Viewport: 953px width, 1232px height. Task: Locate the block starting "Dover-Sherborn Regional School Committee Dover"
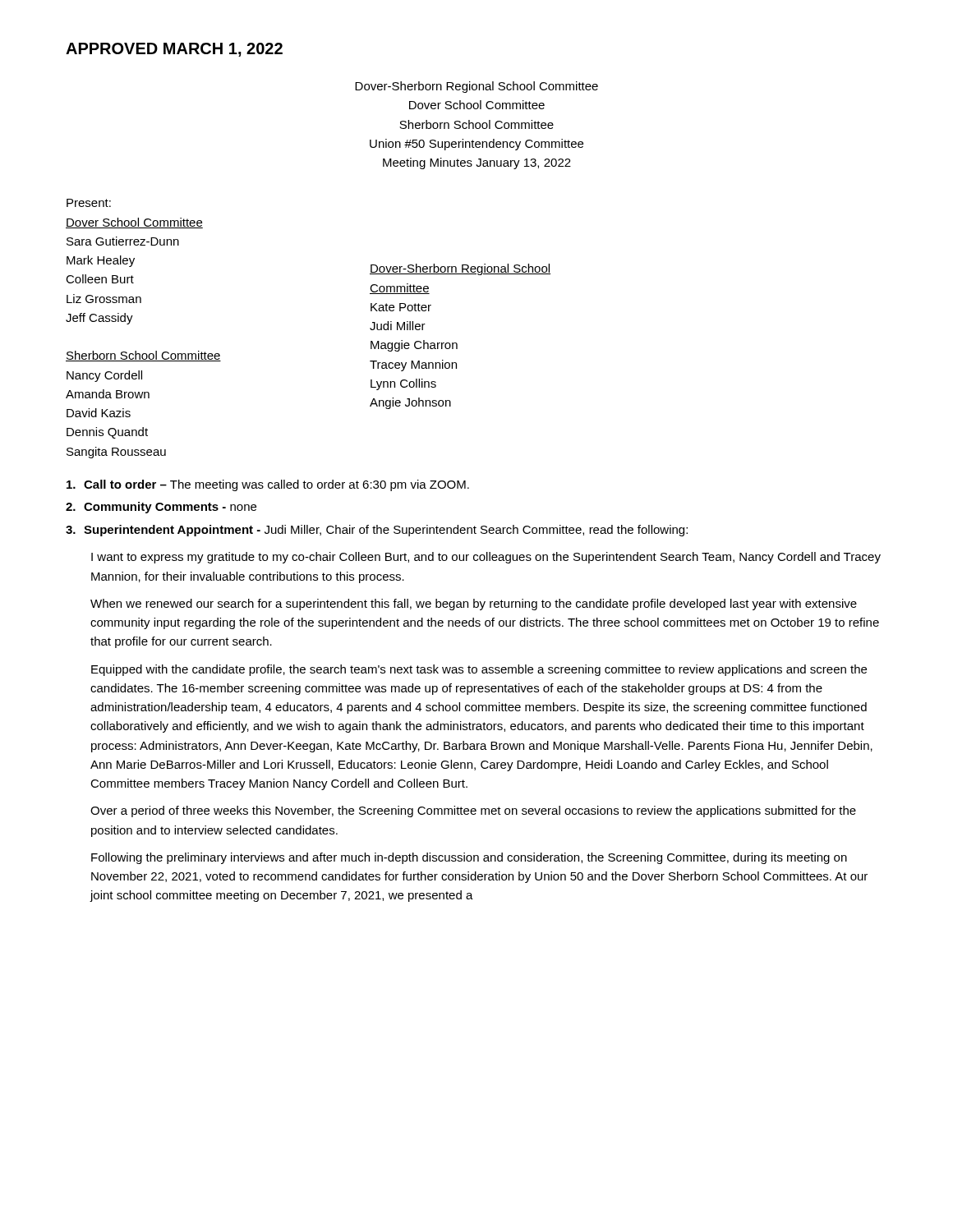tap(476, 124)
